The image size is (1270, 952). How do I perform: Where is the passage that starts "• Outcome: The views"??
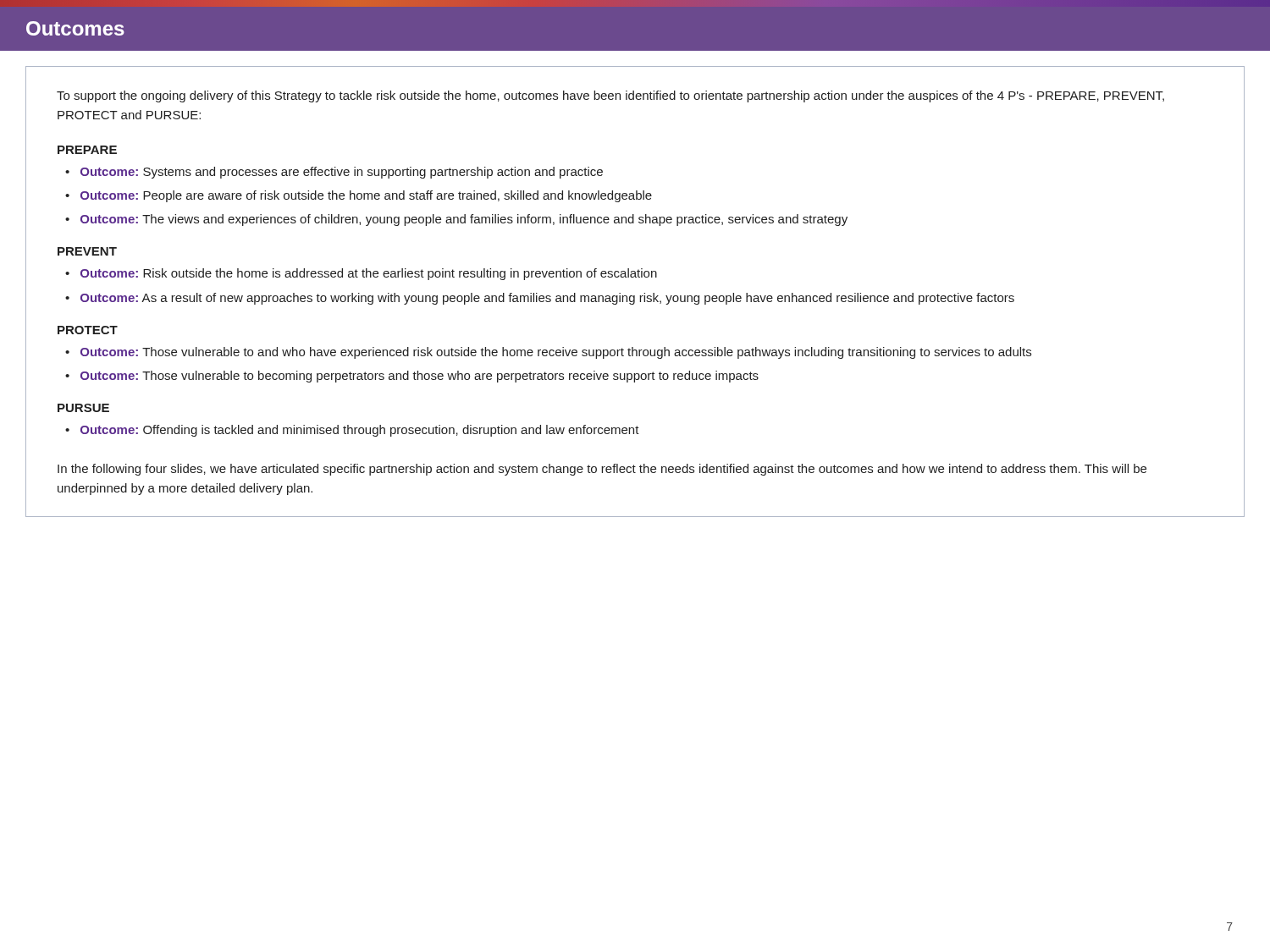[456, 219]
